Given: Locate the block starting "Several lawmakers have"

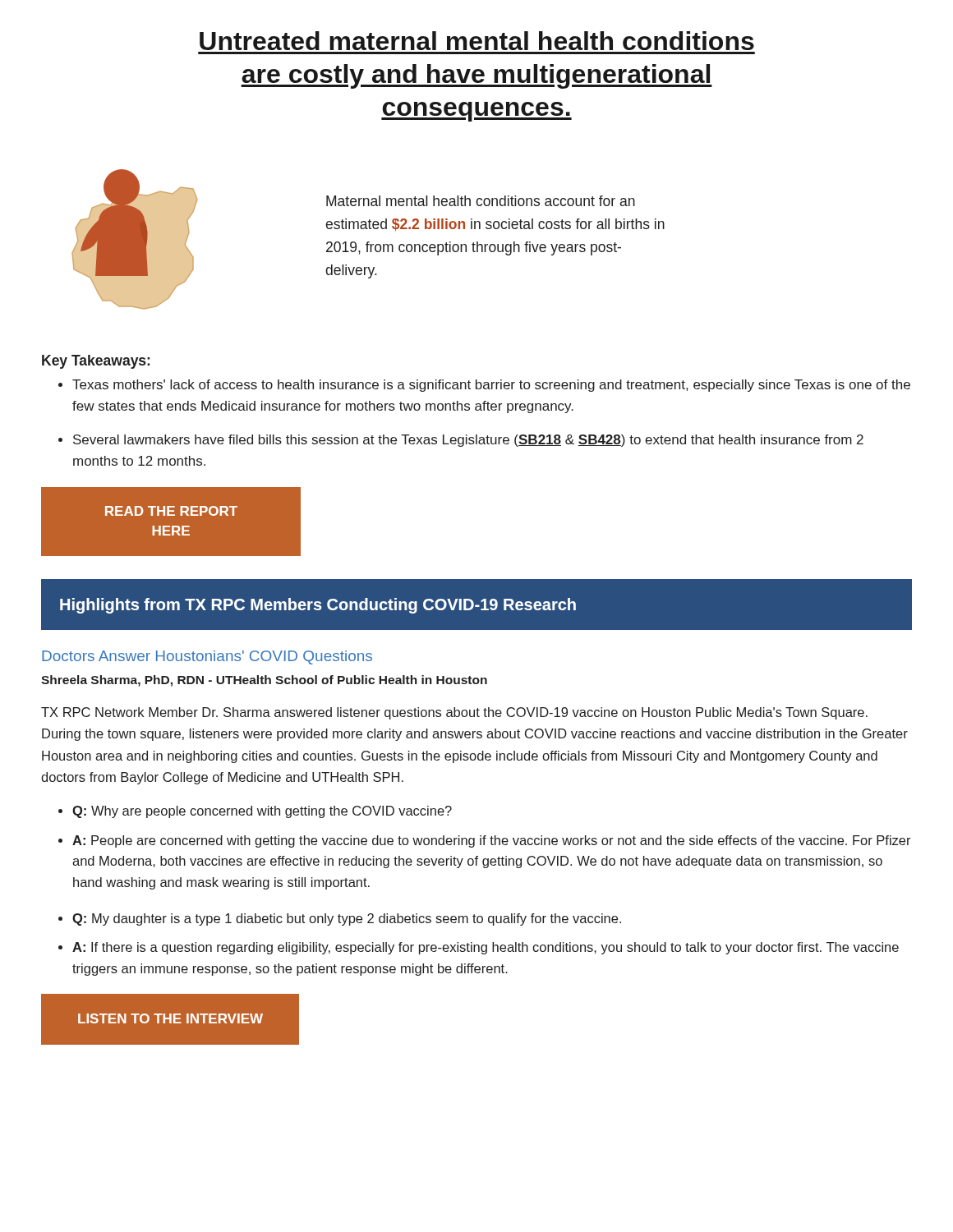Looking at the screenshot, I should pyautogui.click(x=492, y=451).
